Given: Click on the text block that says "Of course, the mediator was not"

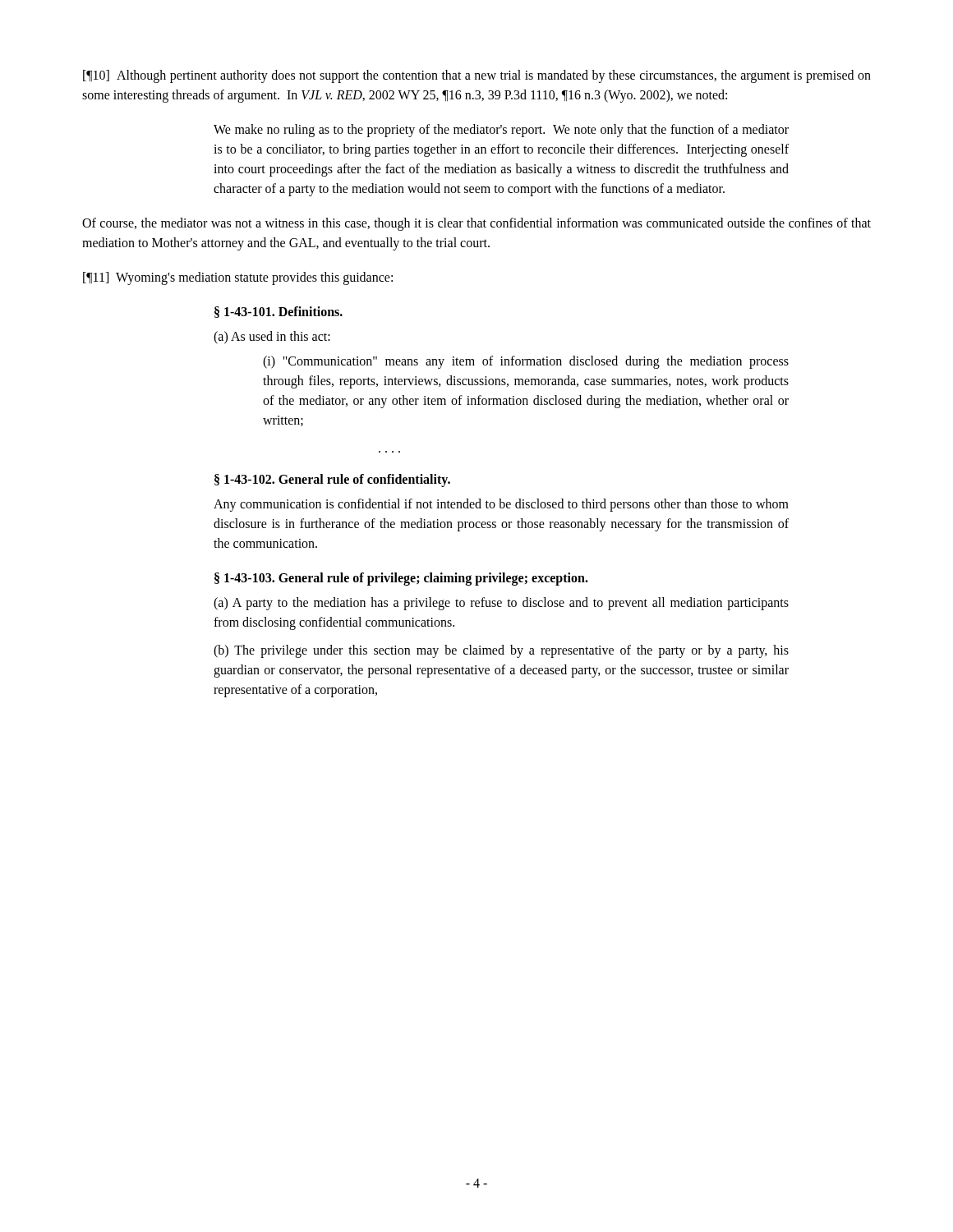Looking at the screenshot, I should coord(476,233).
